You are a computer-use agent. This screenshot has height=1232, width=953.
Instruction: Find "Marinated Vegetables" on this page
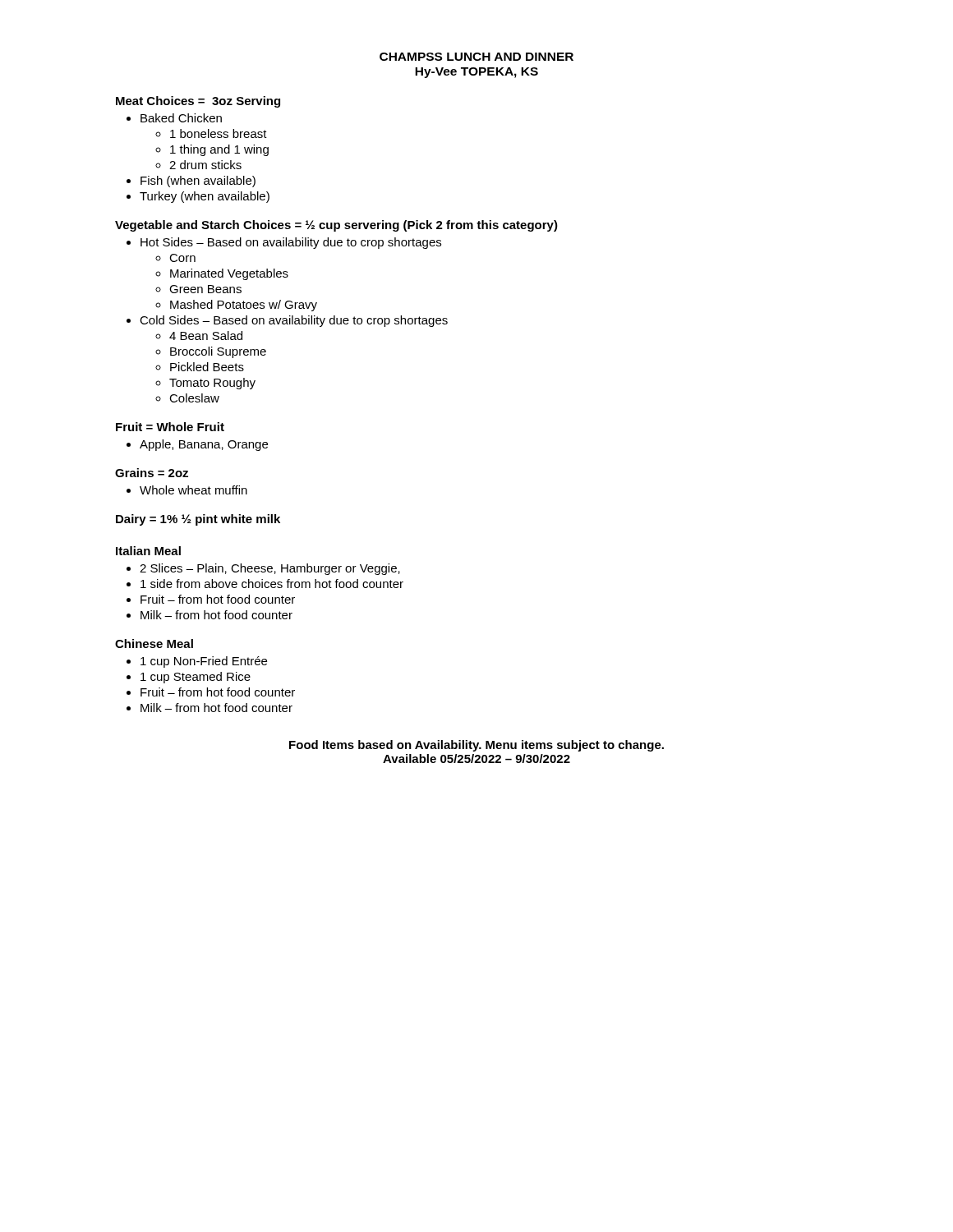(229, 274)
